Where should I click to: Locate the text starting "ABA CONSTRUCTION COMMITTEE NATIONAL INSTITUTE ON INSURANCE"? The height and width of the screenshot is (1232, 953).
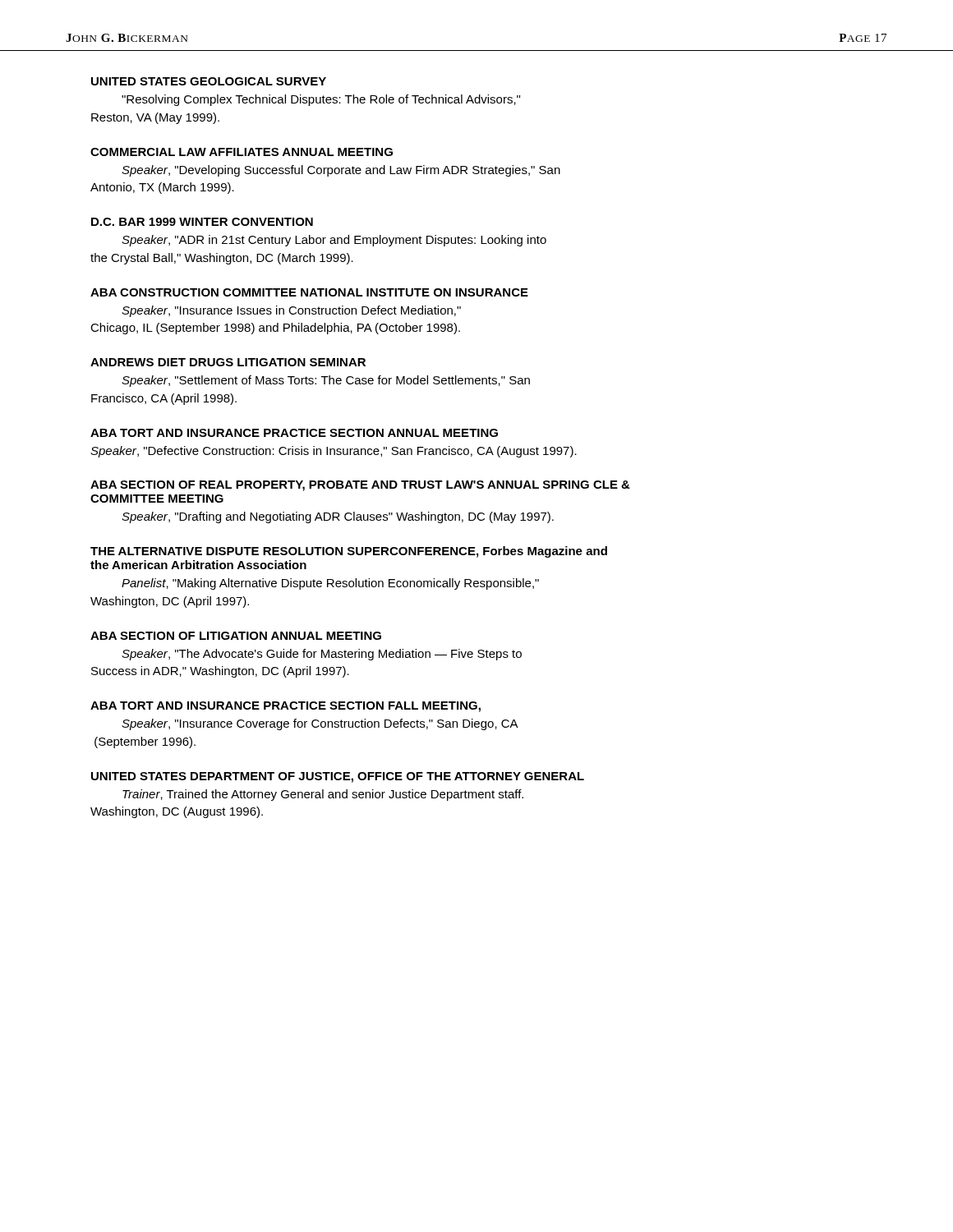click(309, 292)
